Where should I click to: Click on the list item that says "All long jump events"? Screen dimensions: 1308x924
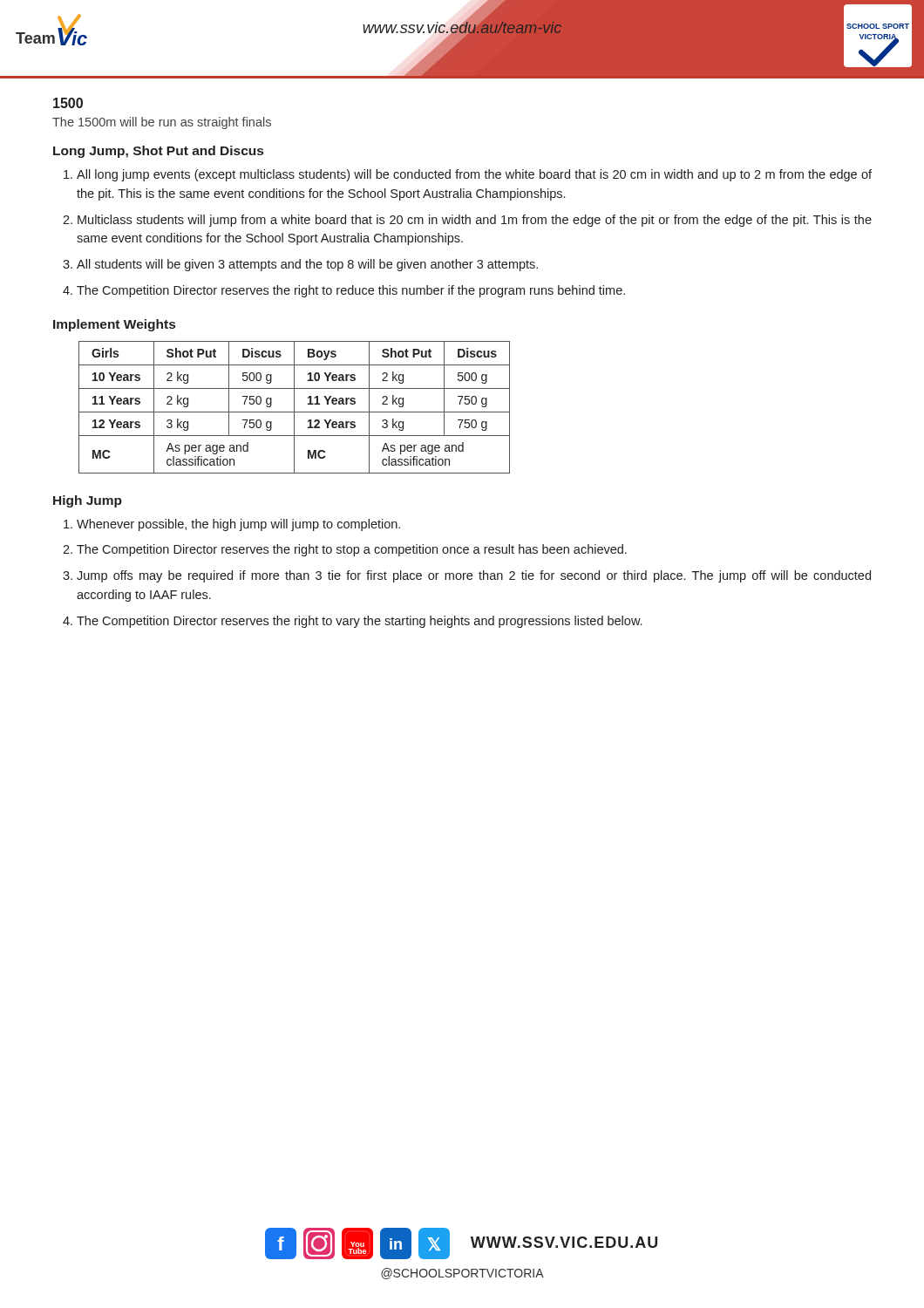point(474,185)
